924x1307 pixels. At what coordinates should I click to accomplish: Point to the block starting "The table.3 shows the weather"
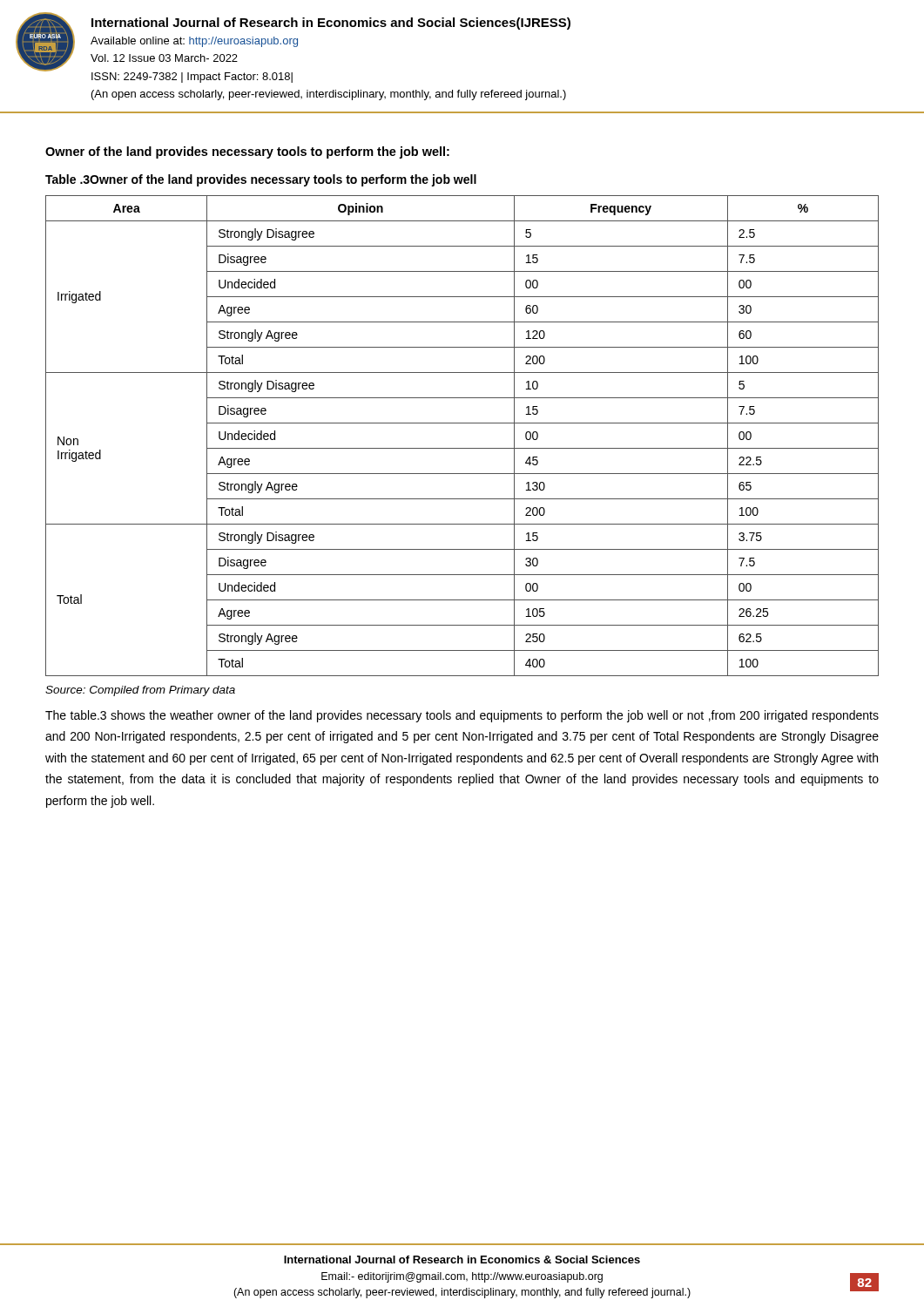pos(462,758)
